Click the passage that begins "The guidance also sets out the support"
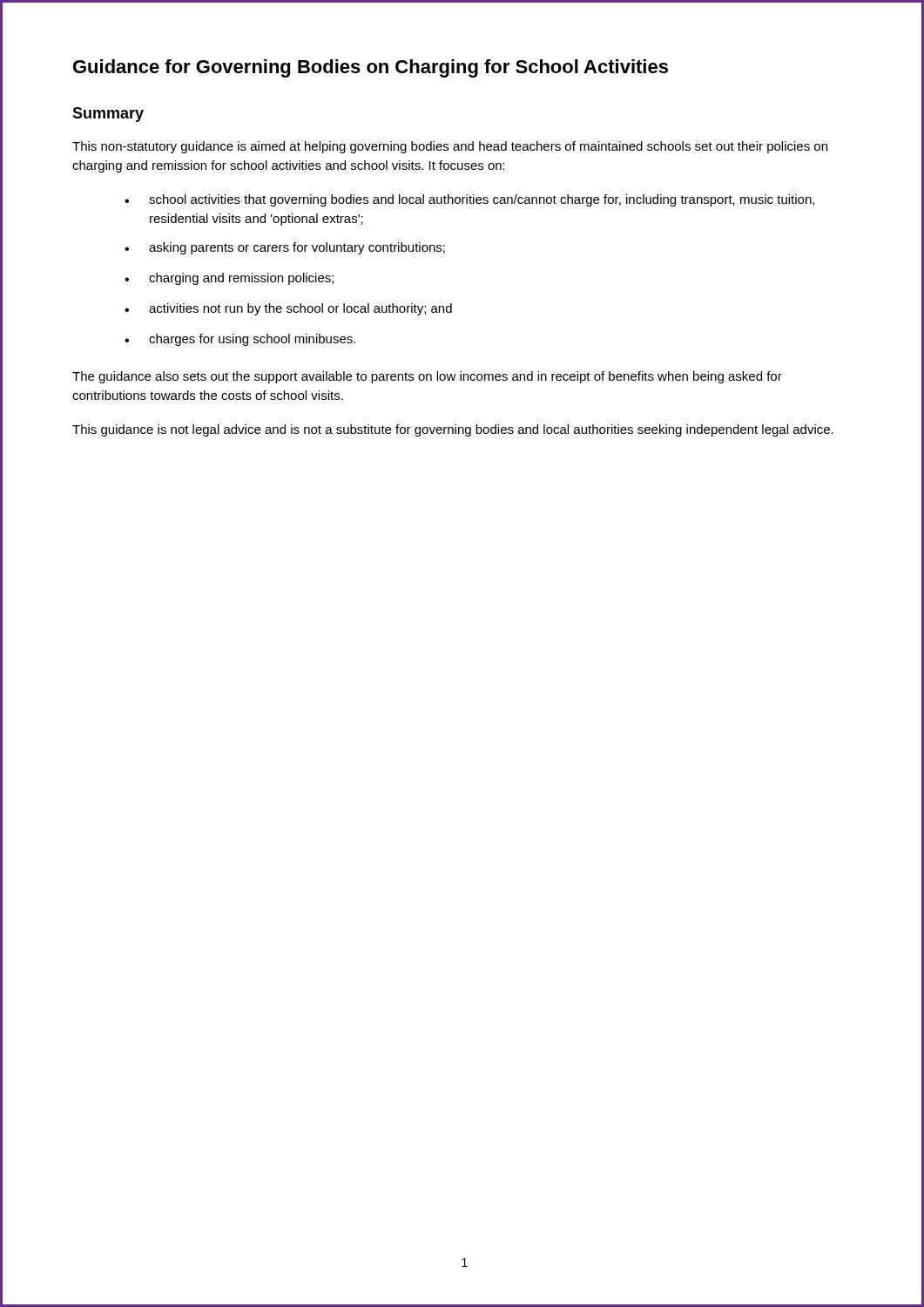 427,385
